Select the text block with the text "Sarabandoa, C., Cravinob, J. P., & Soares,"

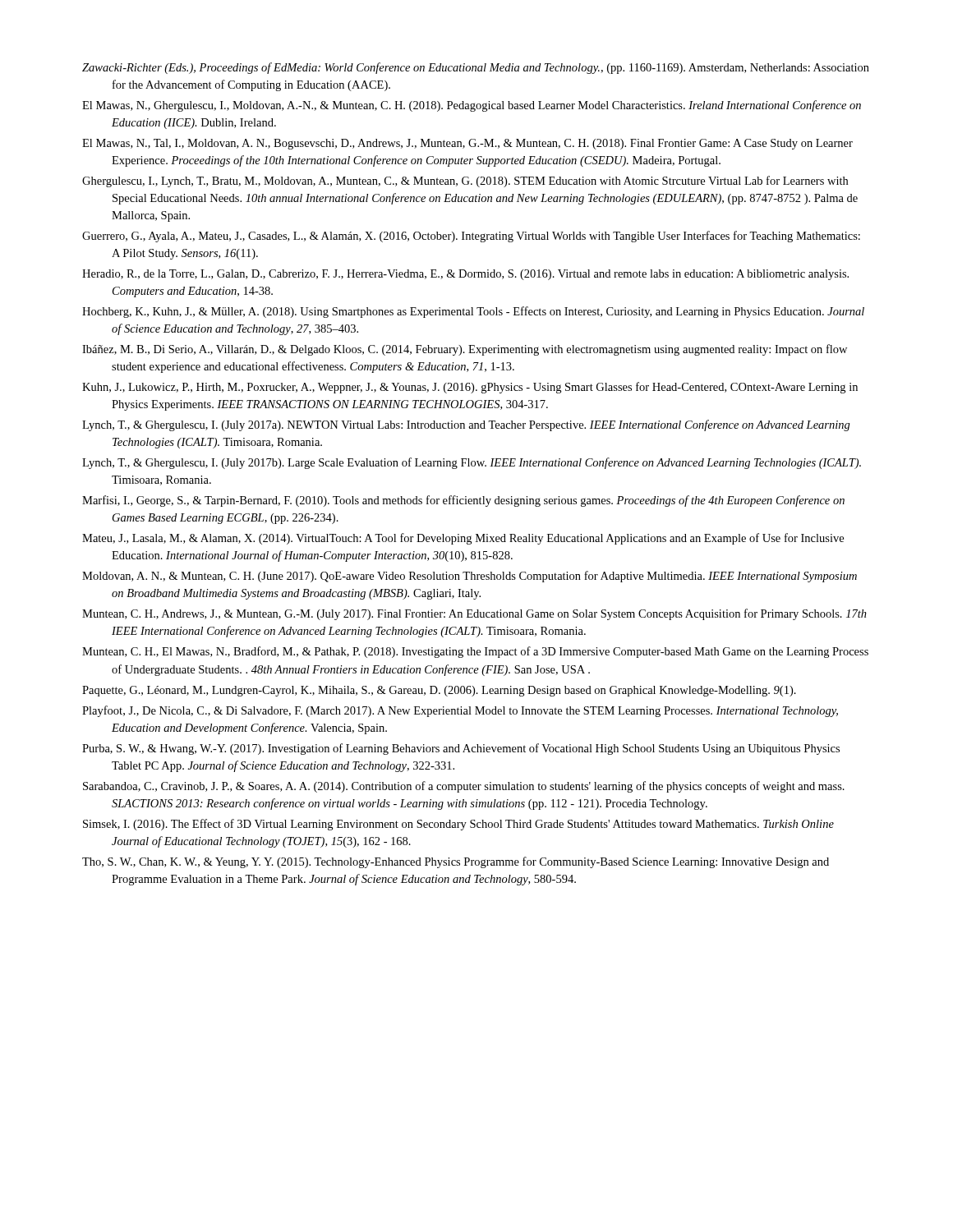[x=464, y=794]
